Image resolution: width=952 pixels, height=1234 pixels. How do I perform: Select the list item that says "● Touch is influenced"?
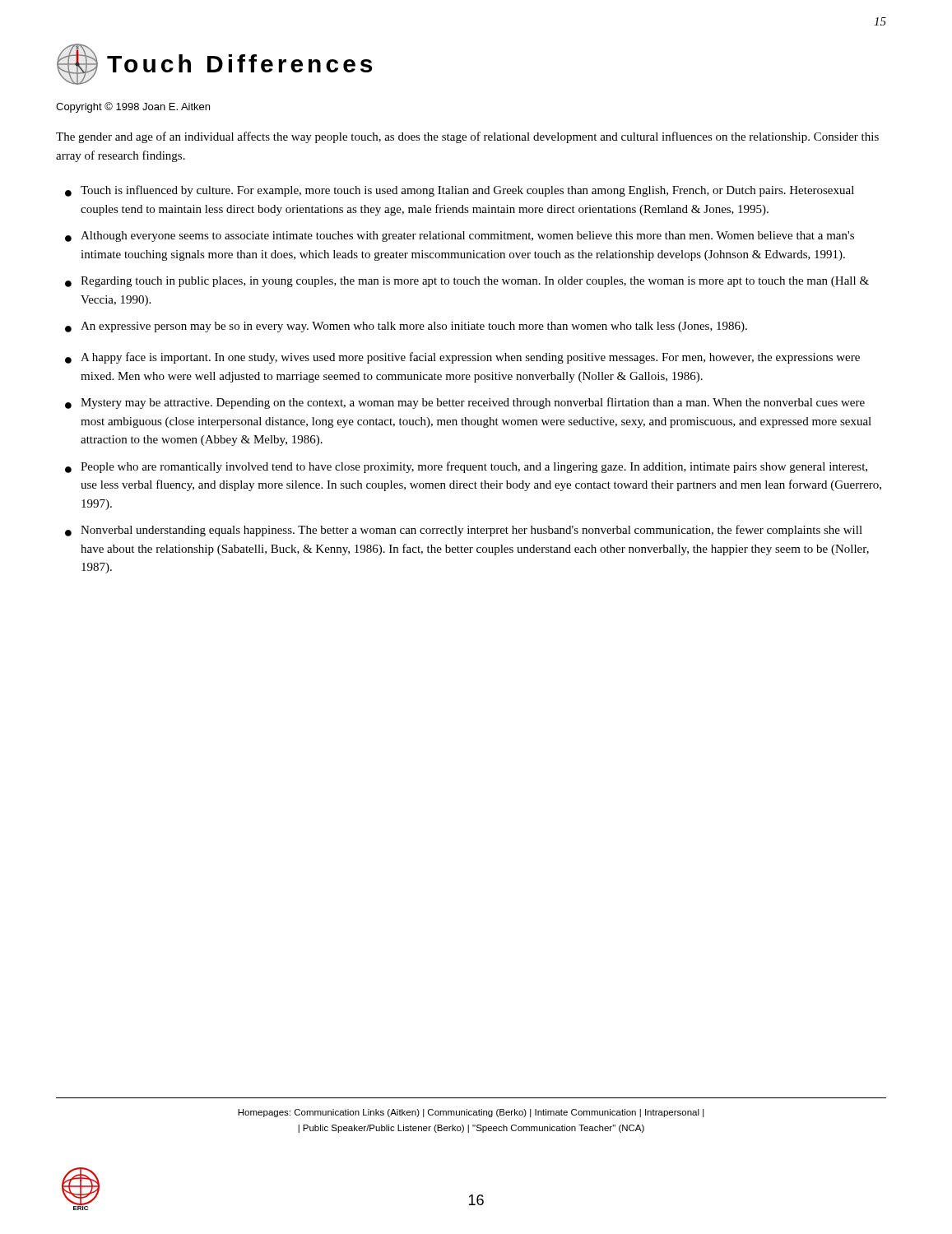tap(471, 200)
